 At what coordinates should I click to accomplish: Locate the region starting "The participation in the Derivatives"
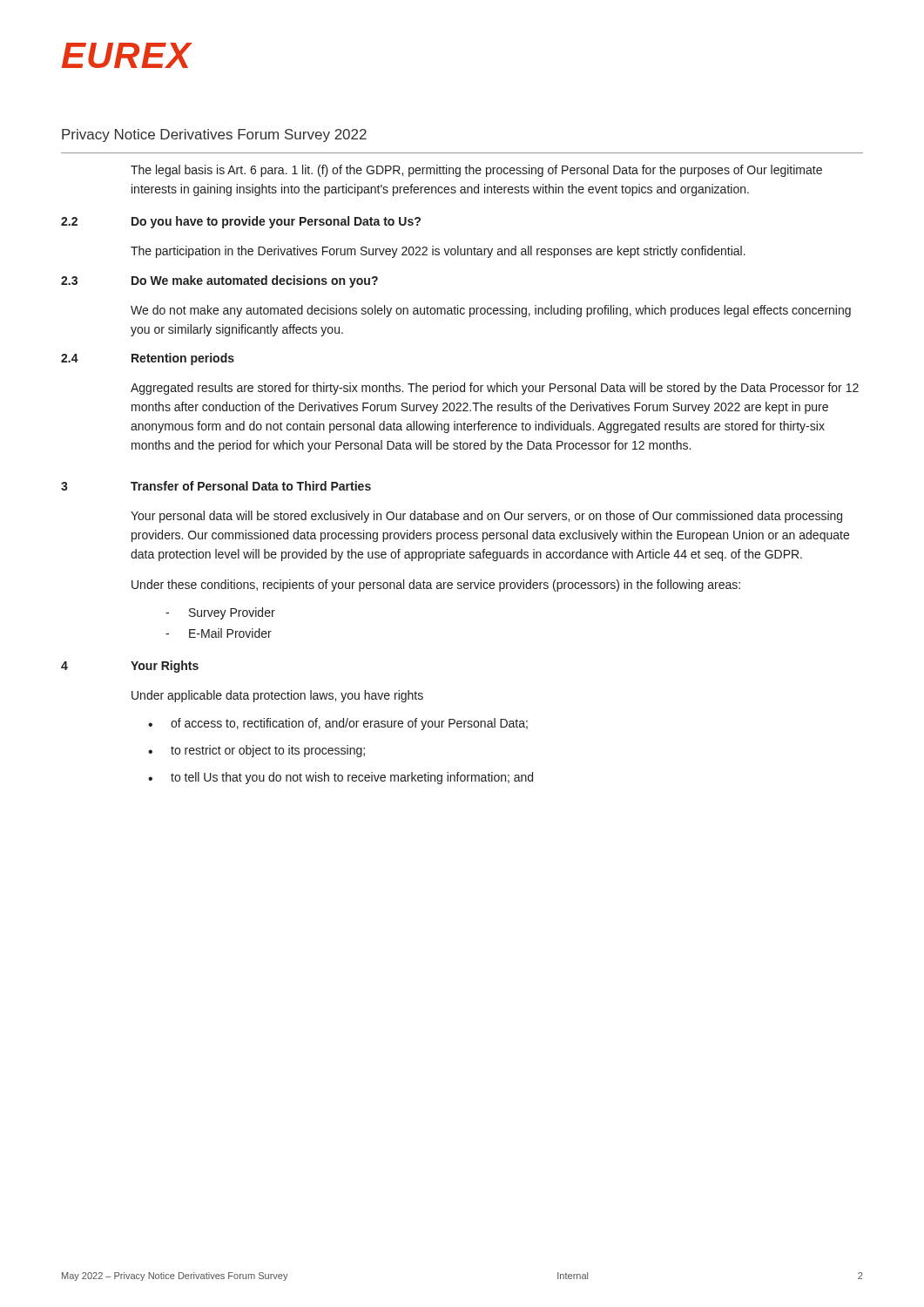tap(438, 251)
